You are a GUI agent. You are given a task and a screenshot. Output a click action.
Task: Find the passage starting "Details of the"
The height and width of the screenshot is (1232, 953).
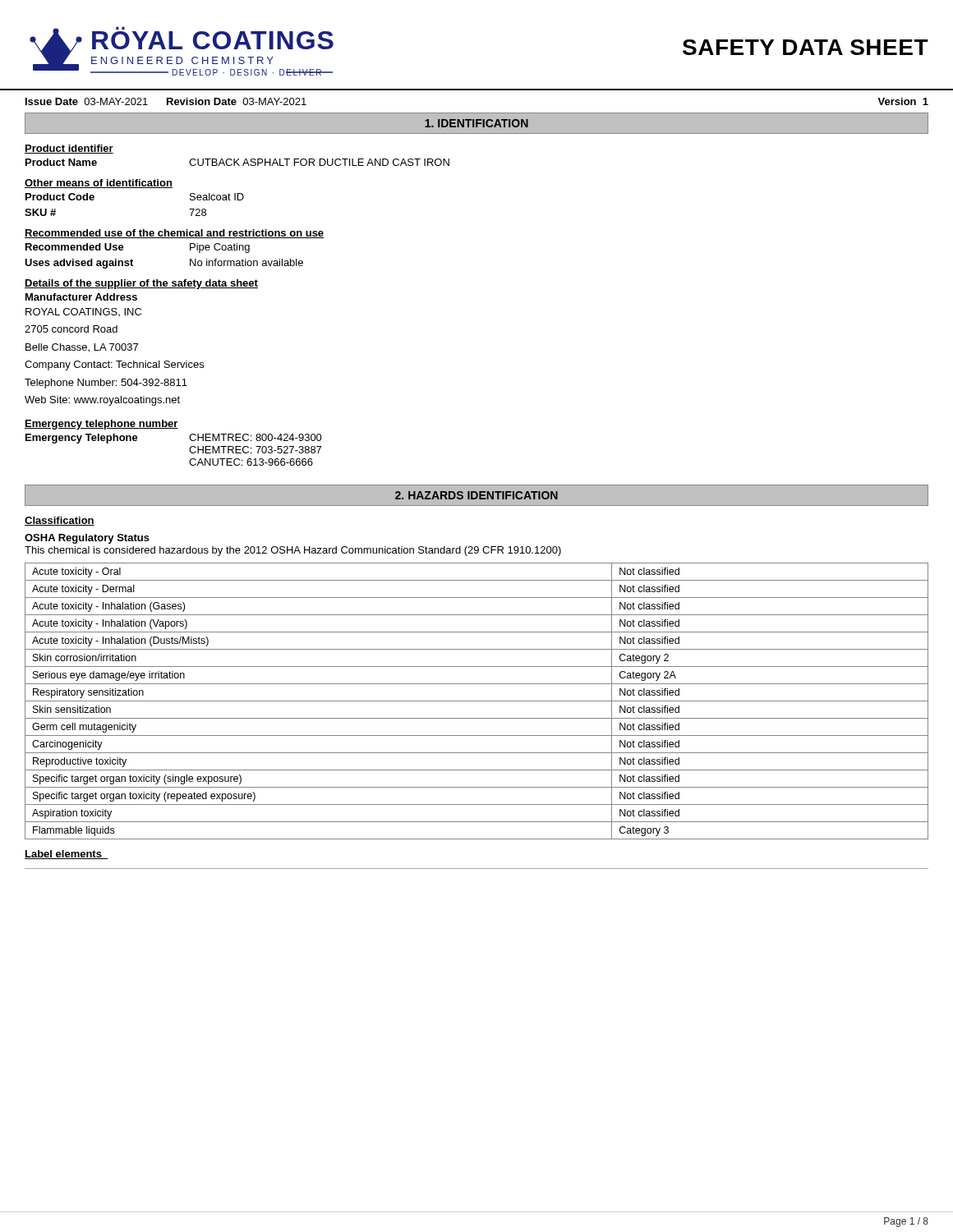point(141,284)
